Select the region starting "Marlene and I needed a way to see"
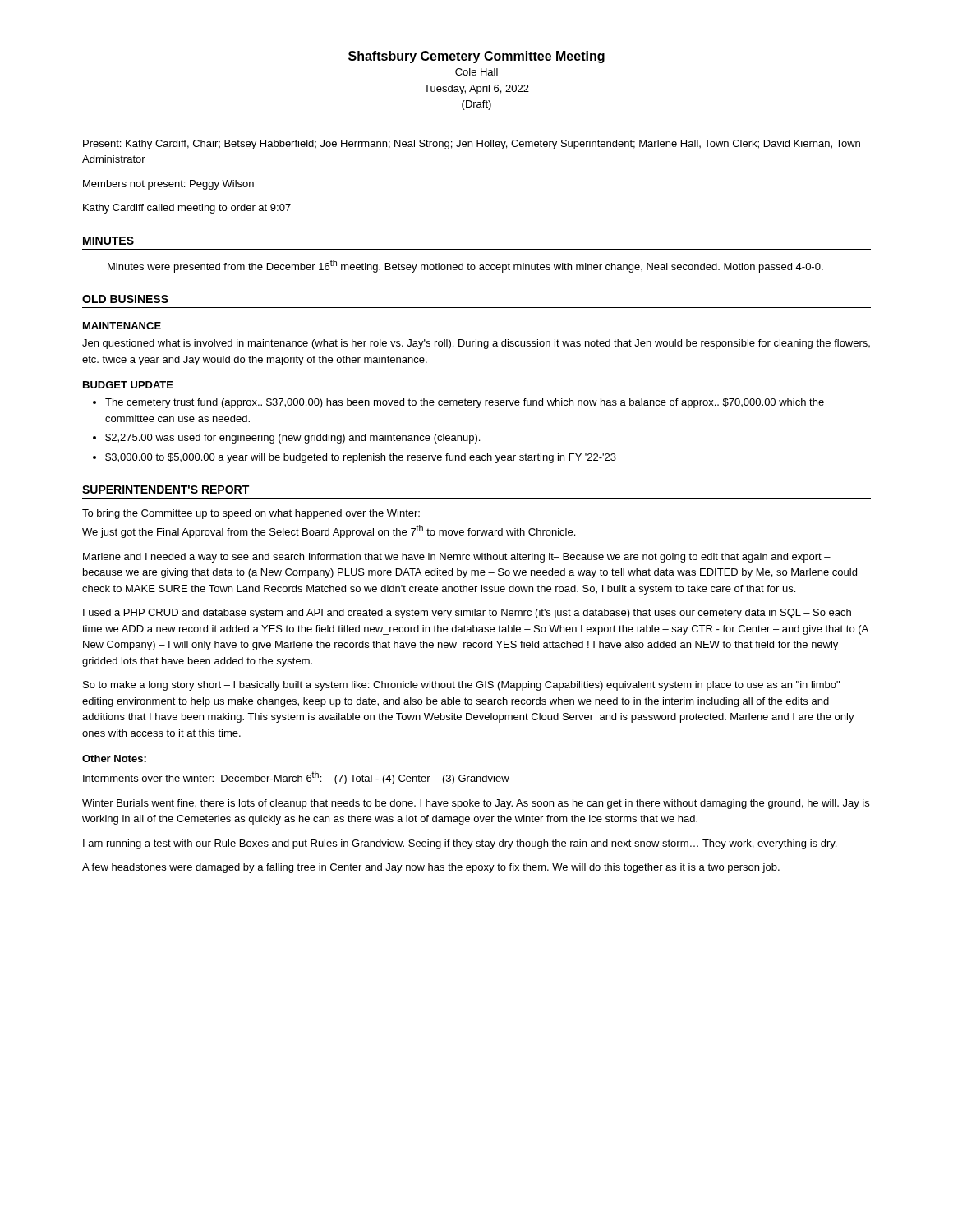 [x=470, y=572]
